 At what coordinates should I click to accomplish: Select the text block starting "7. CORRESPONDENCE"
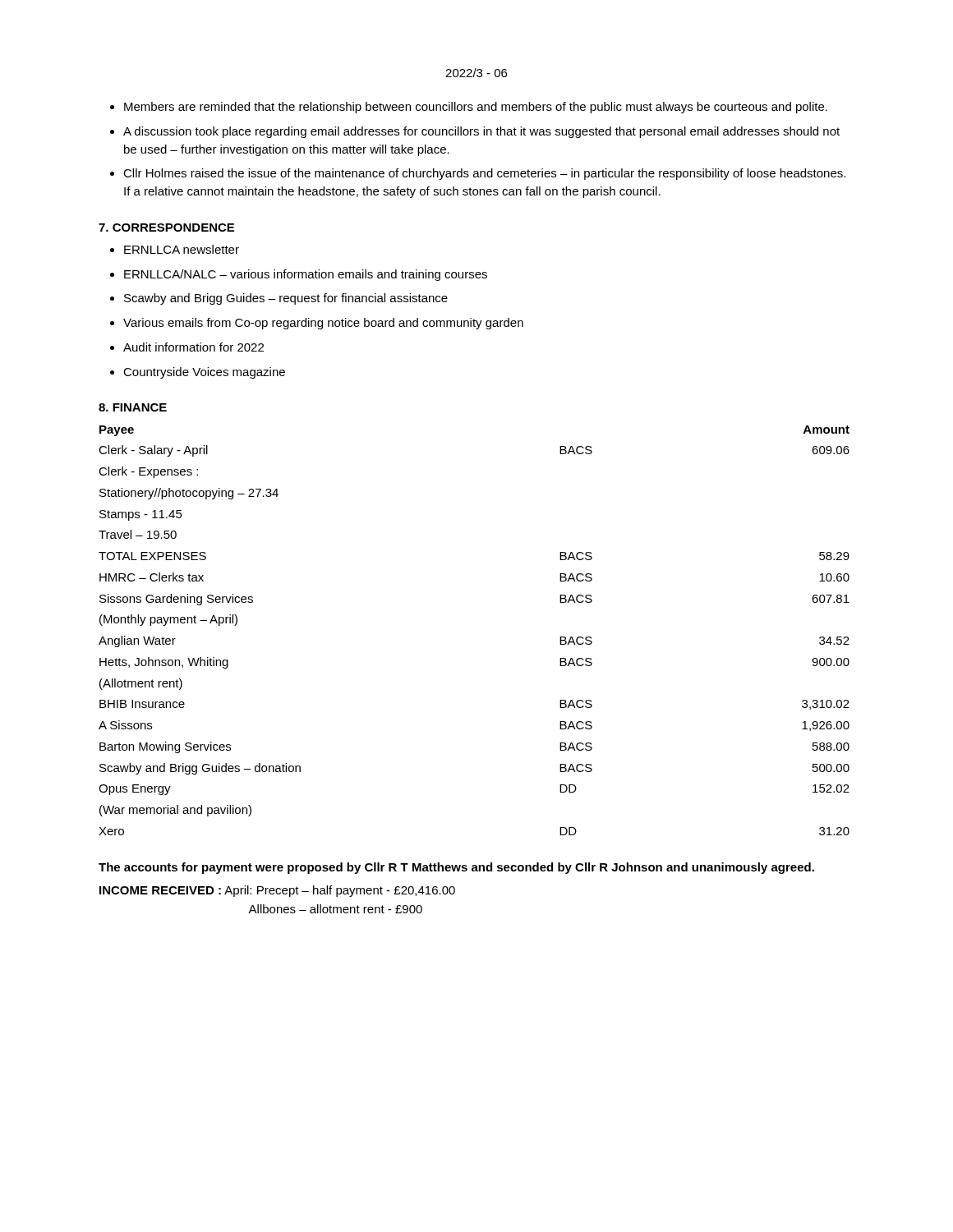tap(167, 227)
